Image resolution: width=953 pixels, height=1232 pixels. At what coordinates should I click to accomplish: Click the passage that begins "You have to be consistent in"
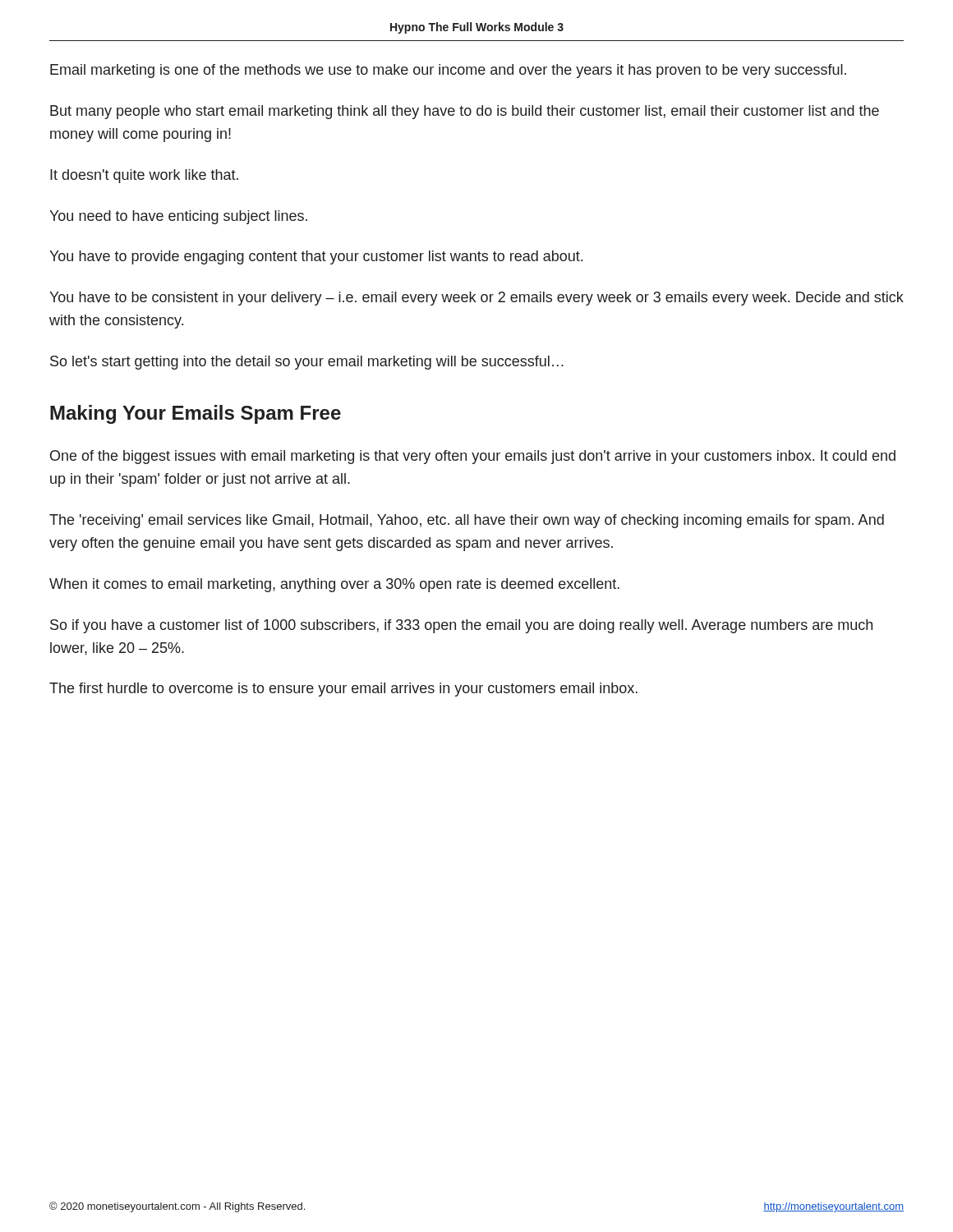coord(476,309)
